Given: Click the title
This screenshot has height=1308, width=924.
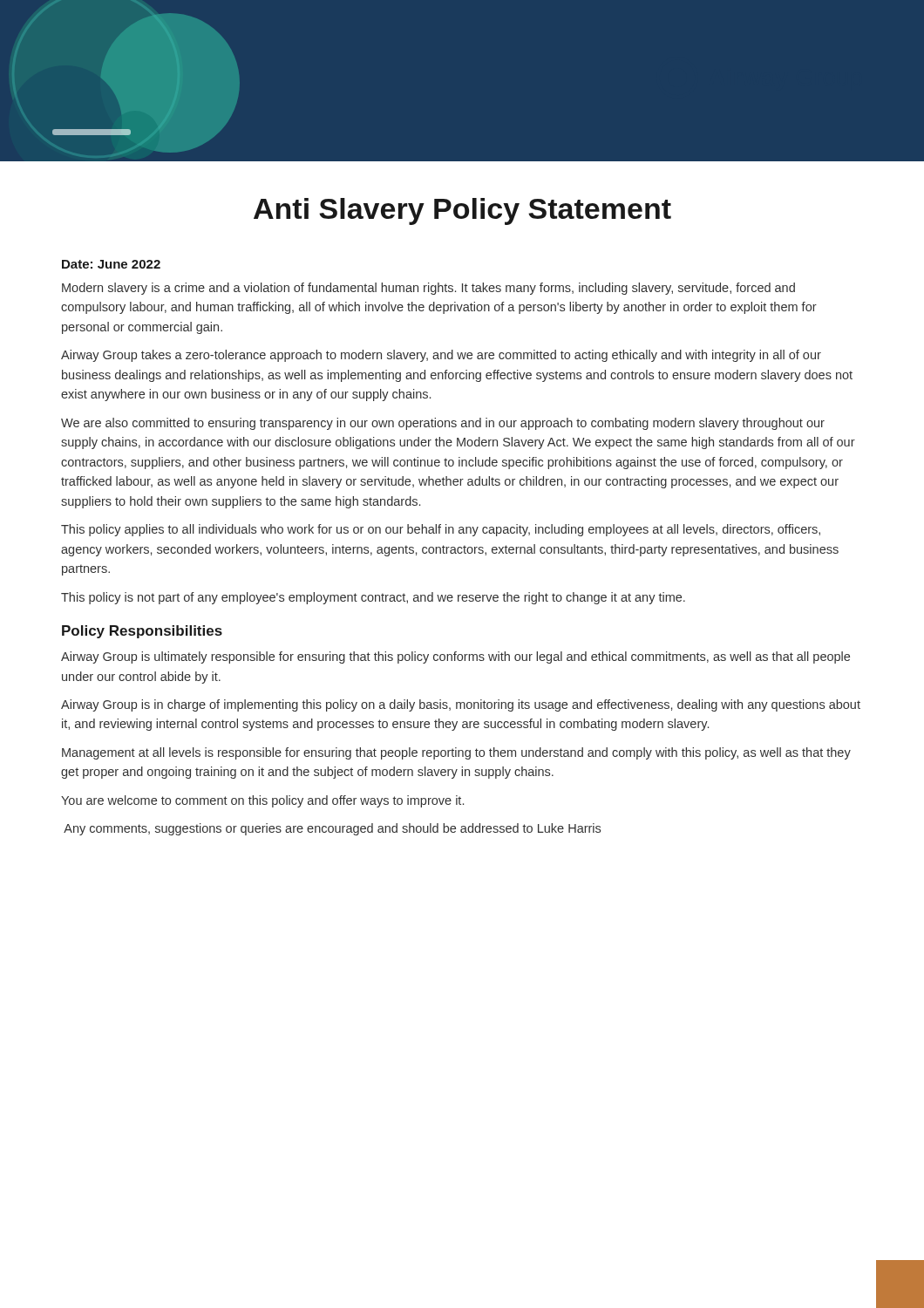Looking at the screenshot, I should (462, 208).
